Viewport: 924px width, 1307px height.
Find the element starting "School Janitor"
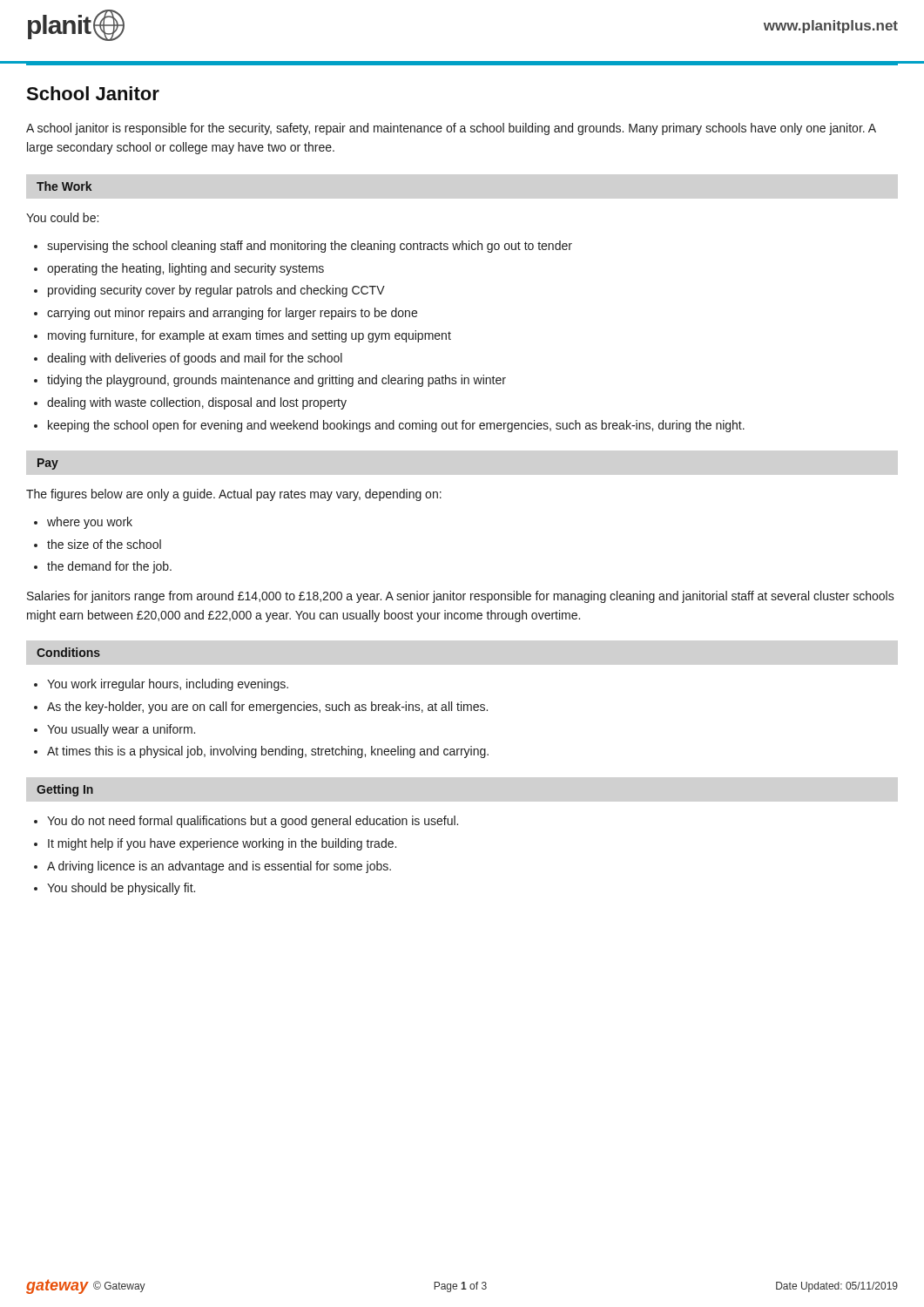point(93,94)
